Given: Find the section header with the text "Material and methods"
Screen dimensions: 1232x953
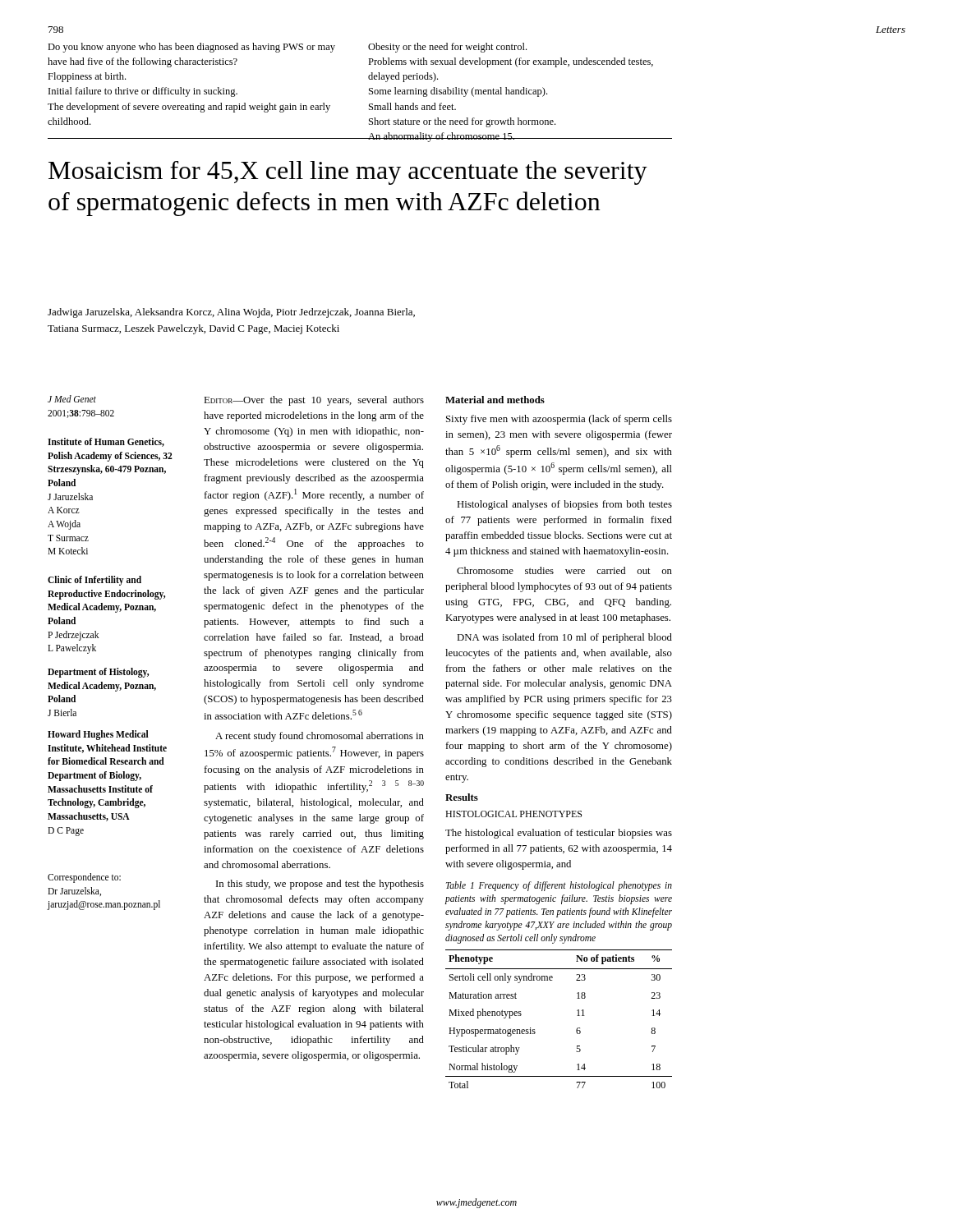Looking at the screenshot, I should 495,400.
